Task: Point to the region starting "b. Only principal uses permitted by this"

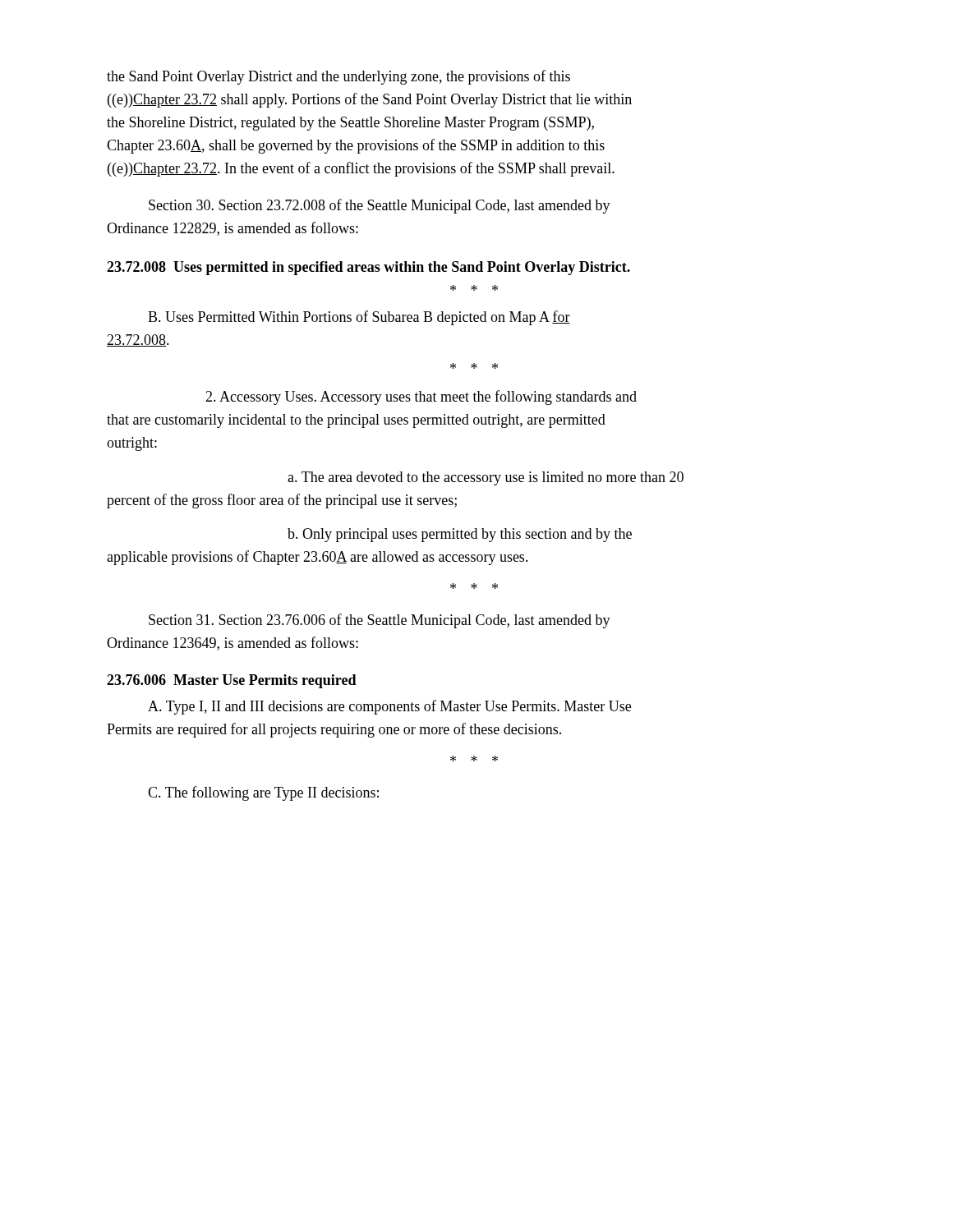Action: coord(476,547)
